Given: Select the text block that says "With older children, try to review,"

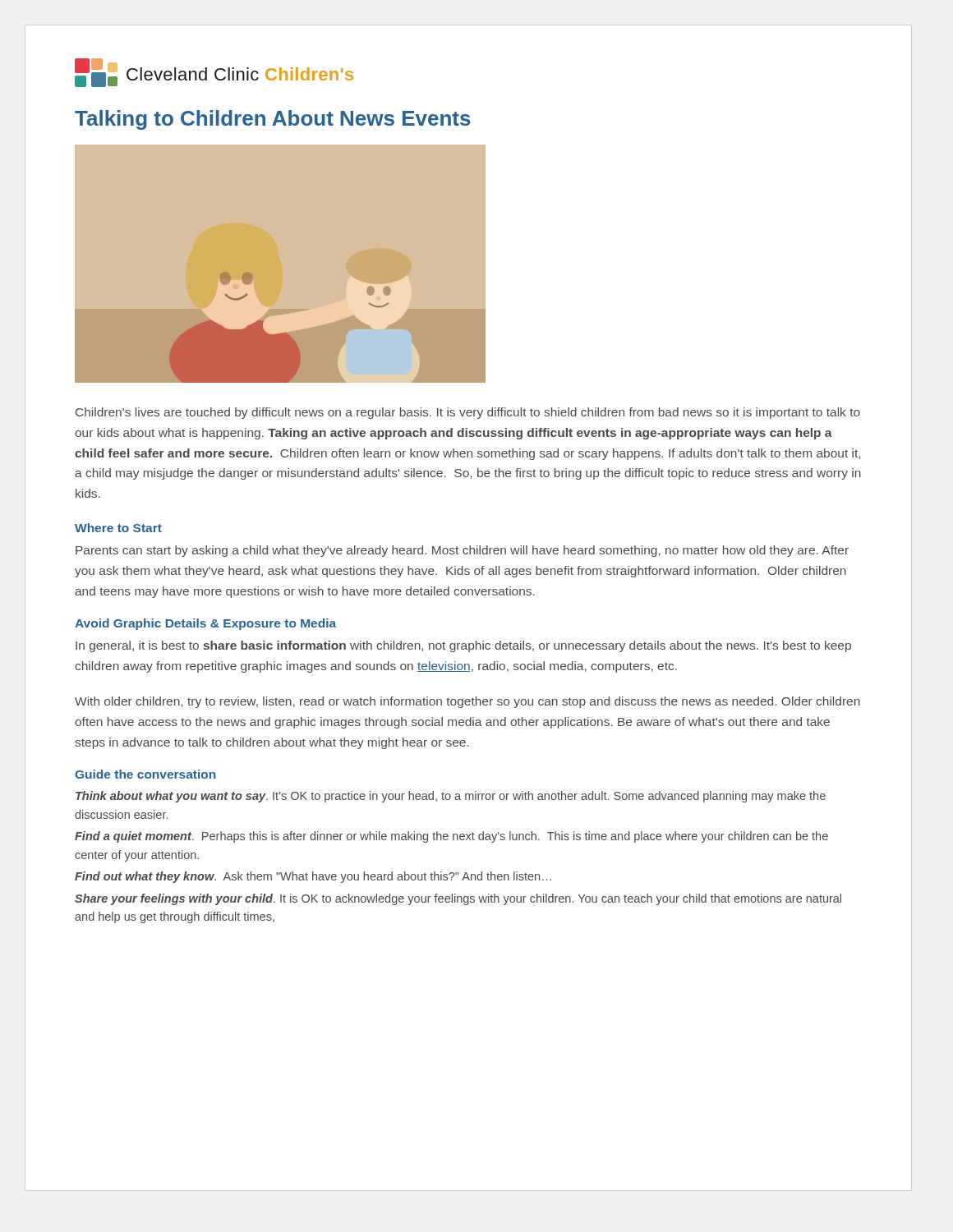Looking at the screenshot, I should (468, 721).
